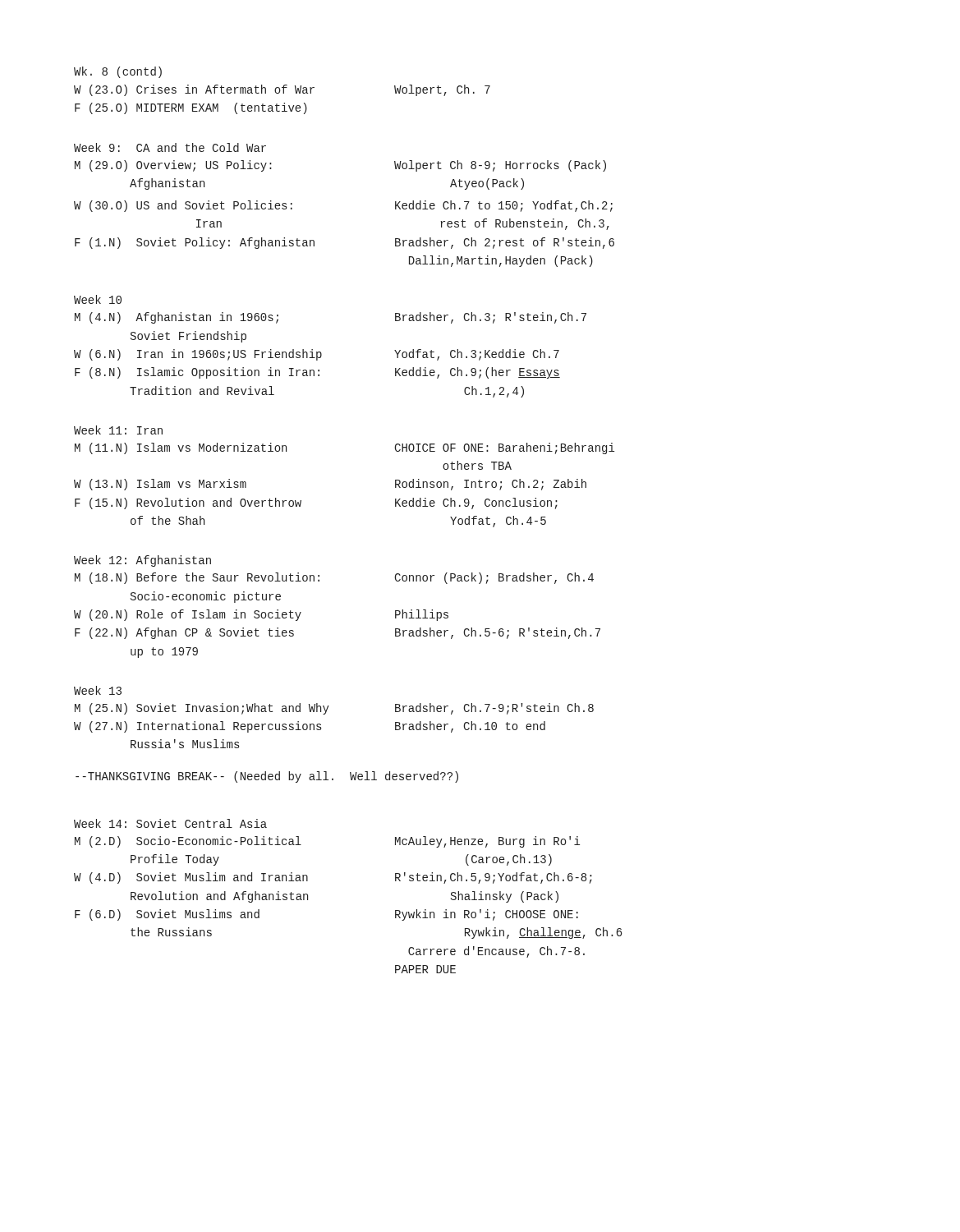Navigate to the text block starting "Week 13"
The height and width of the screenshot is (1232, 960).
[x=98, y=691]
